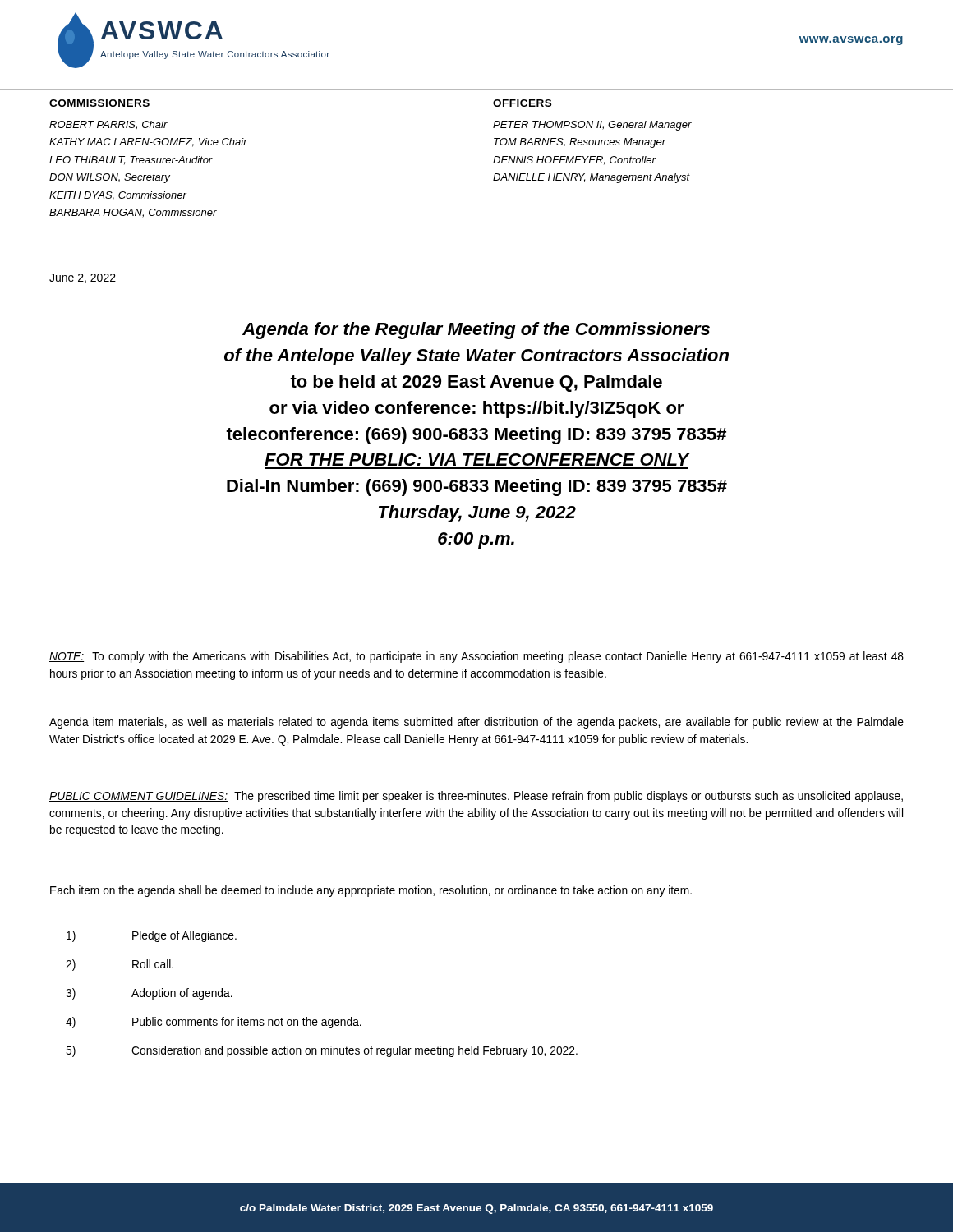The image size is (953, 1232).
Task: Select the text block that says "PUBLIC COMMENT GUIDELINES: The prescribed"
Action: pos(476,813)
